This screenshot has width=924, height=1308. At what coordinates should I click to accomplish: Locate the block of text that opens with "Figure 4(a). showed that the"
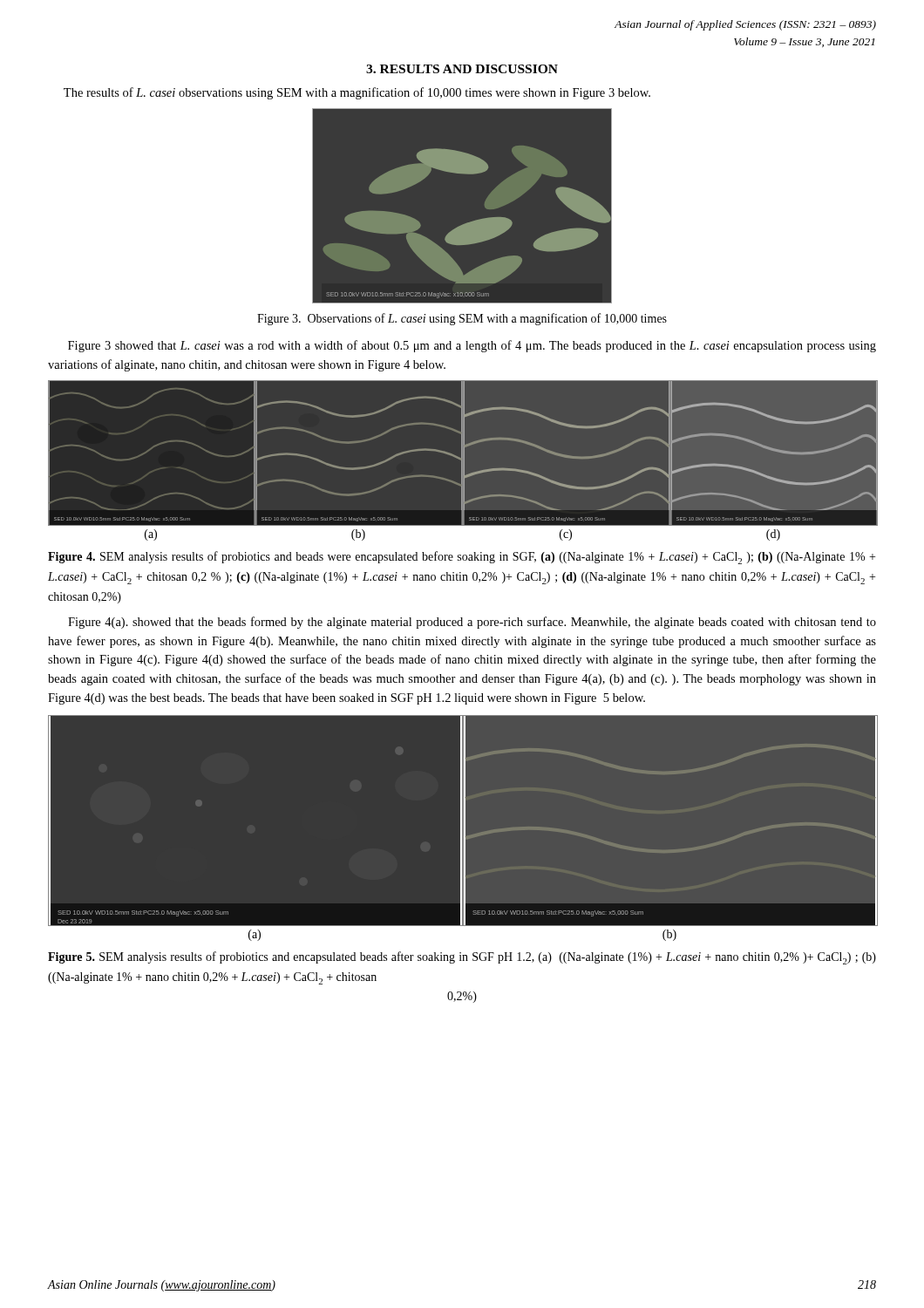coord(462,660)
